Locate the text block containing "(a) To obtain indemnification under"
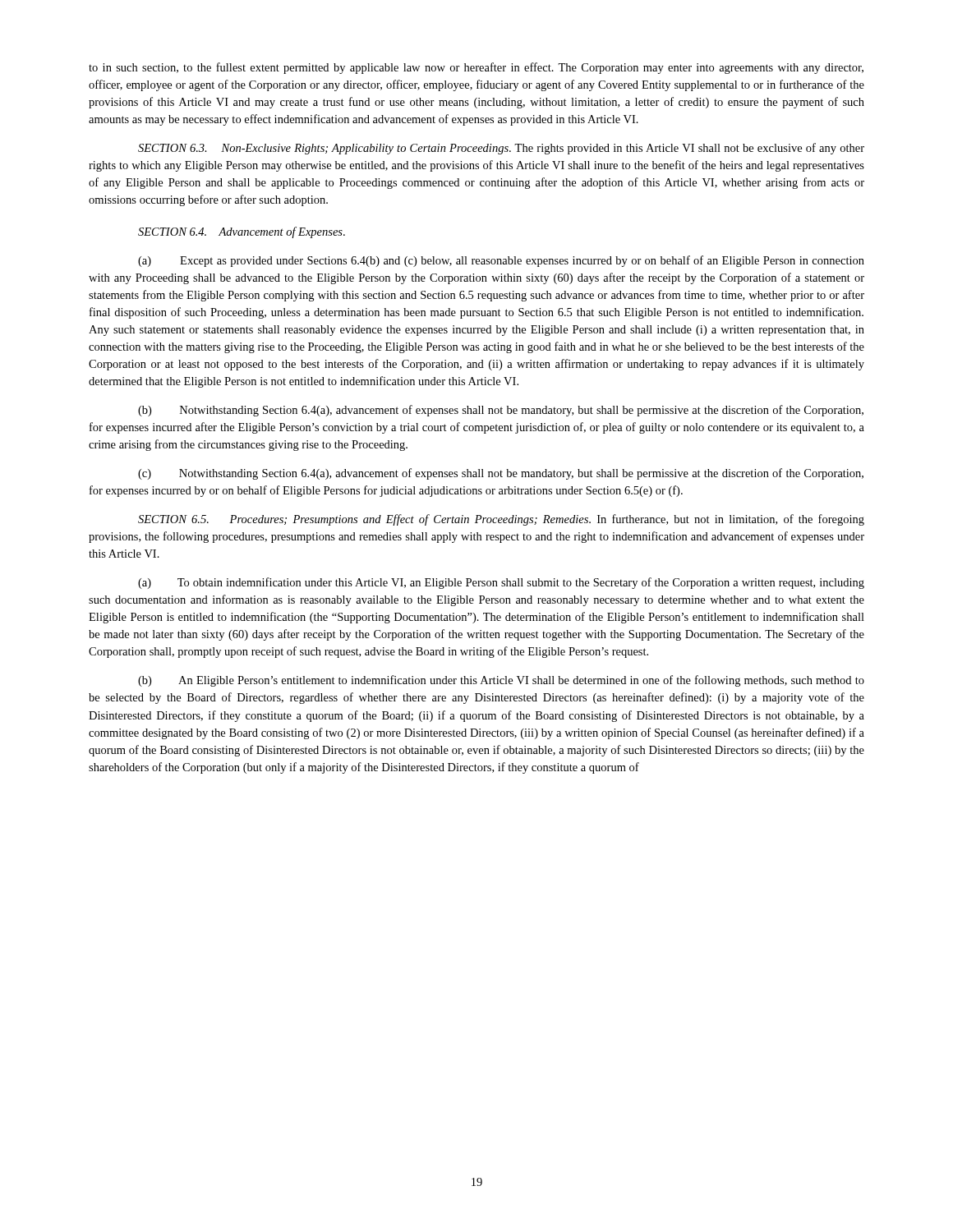This screenshot has width=953, height=1232. (x=476, y=617)
